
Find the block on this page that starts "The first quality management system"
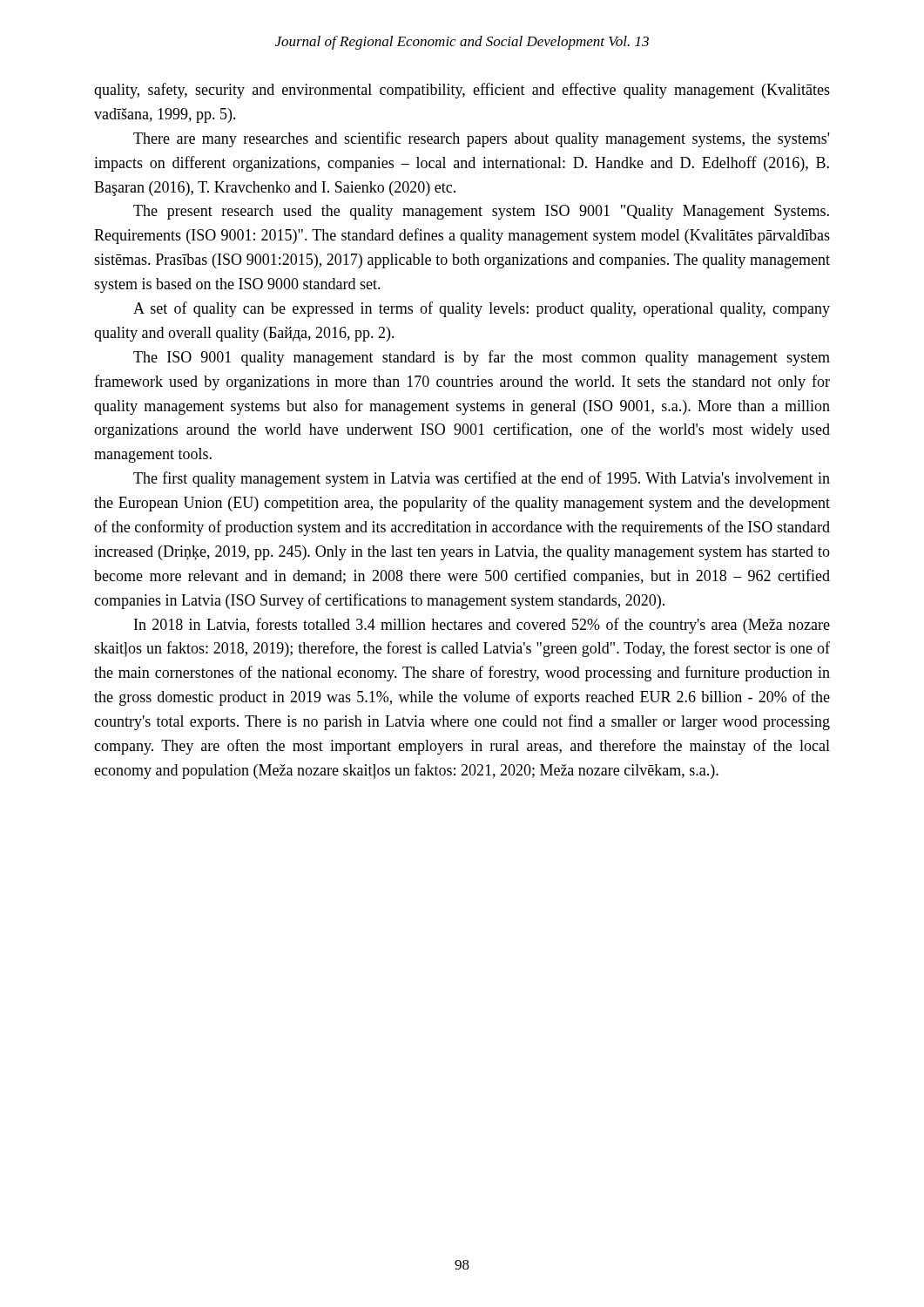(x=462, y=540)
